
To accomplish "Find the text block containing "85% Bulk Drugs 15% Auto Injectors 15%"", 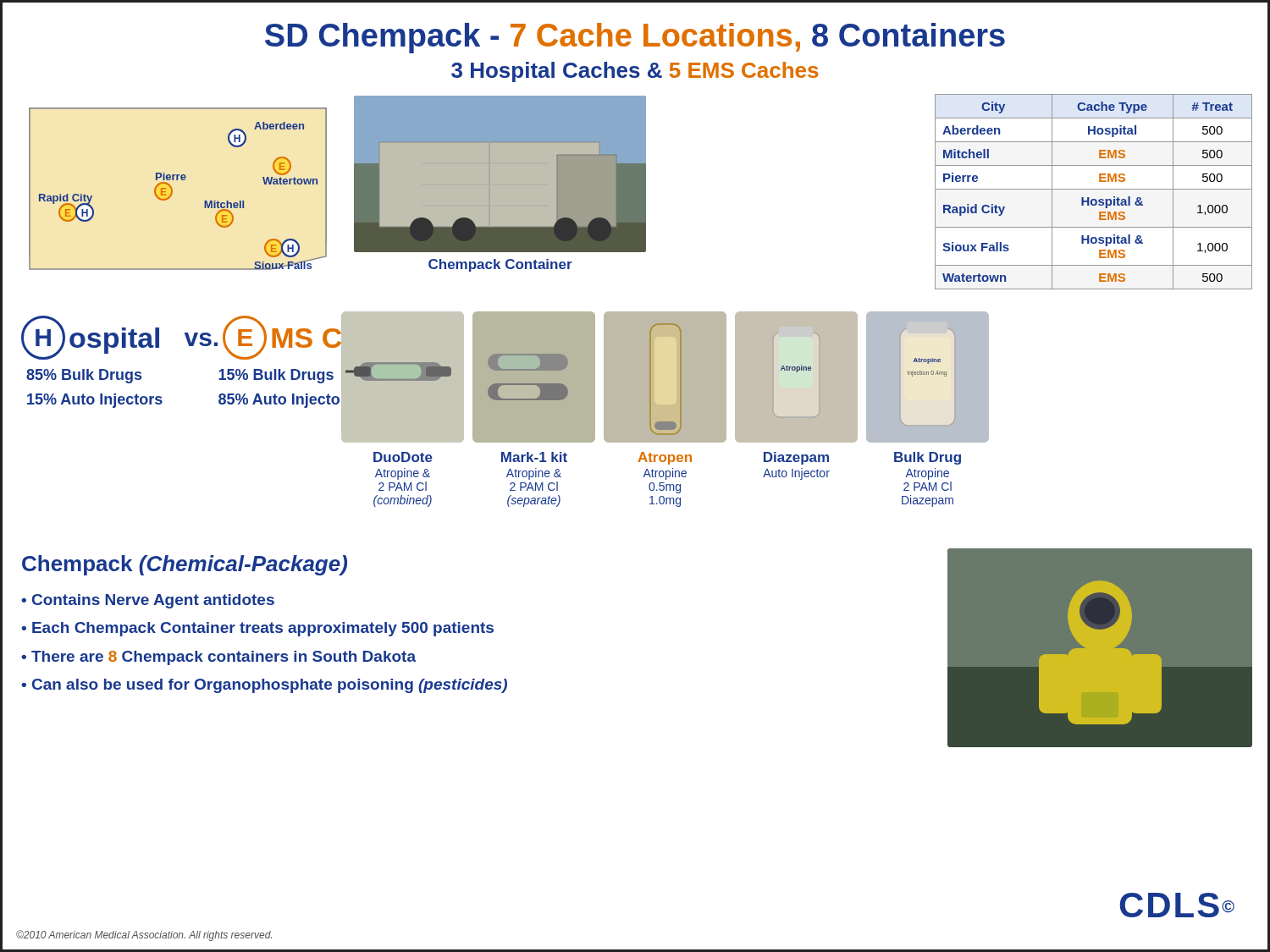I will 92,380.
